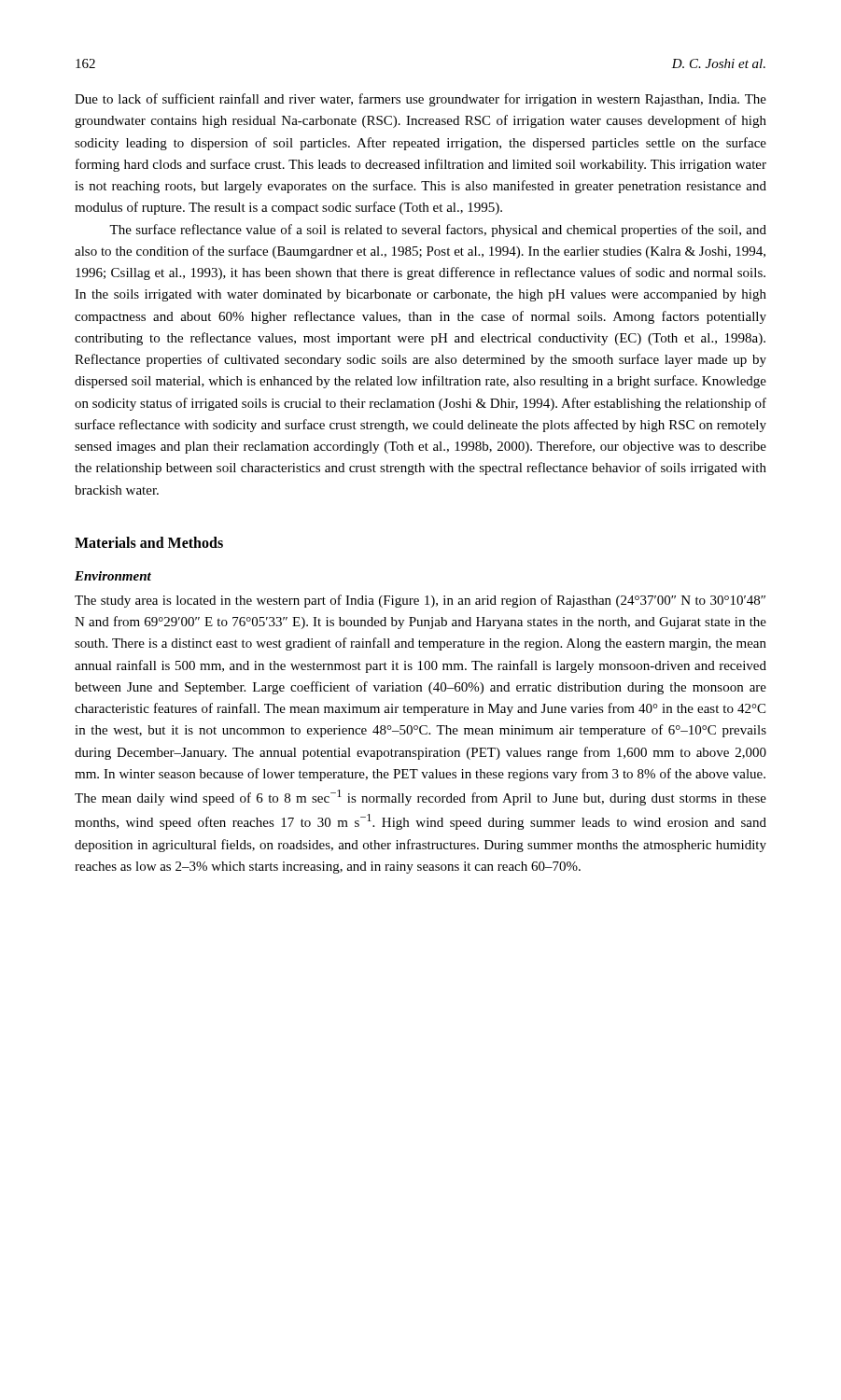Point to the block beginning "Due to lack of"
Viewport: 841px width, 1400px height.
coord(420,153)
